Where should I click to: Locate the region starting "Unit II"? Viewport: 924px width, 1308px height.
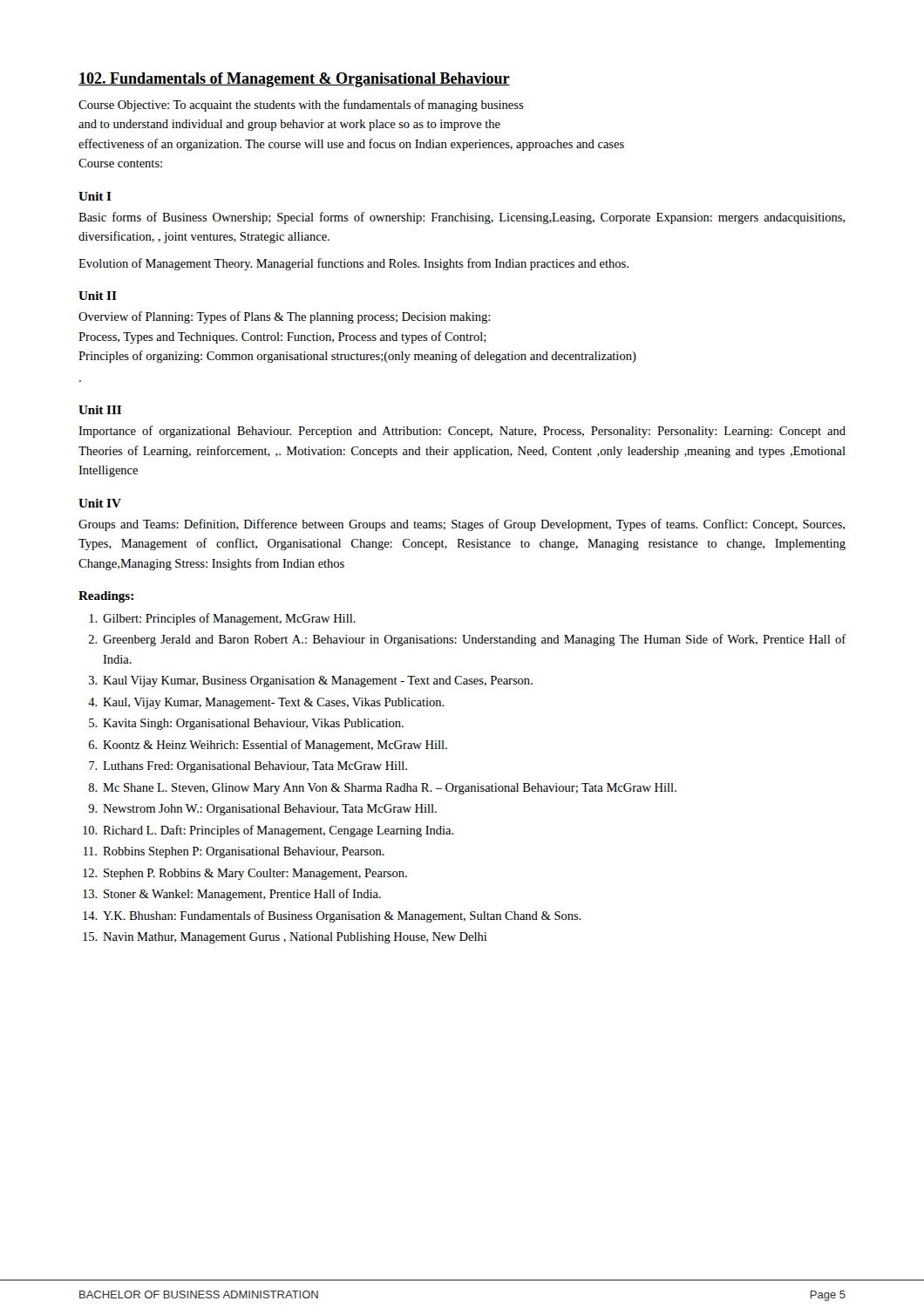point(98,296)
